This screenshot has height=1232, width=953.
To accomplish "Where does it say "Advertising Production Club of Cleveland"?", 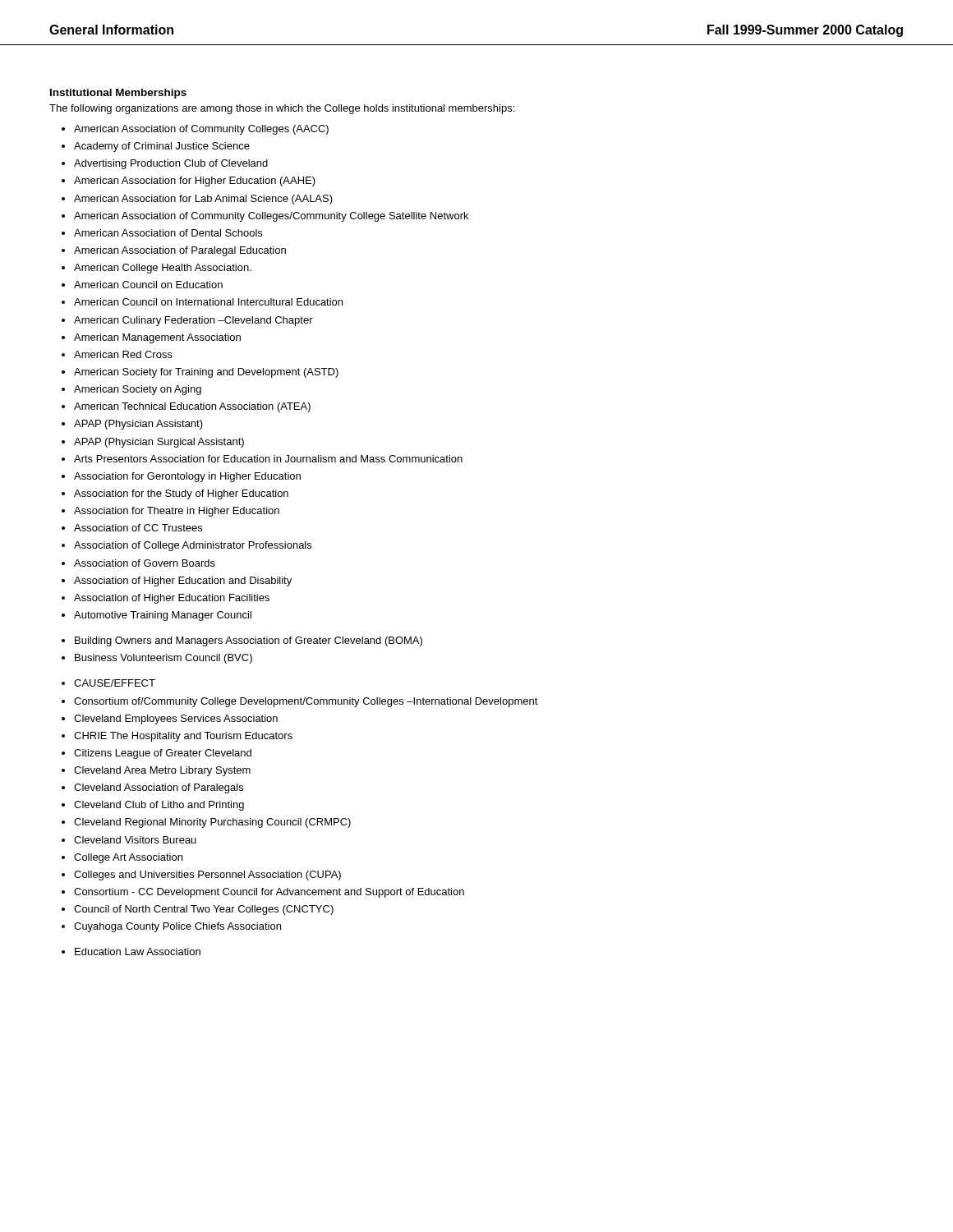I will click(171, 164).
